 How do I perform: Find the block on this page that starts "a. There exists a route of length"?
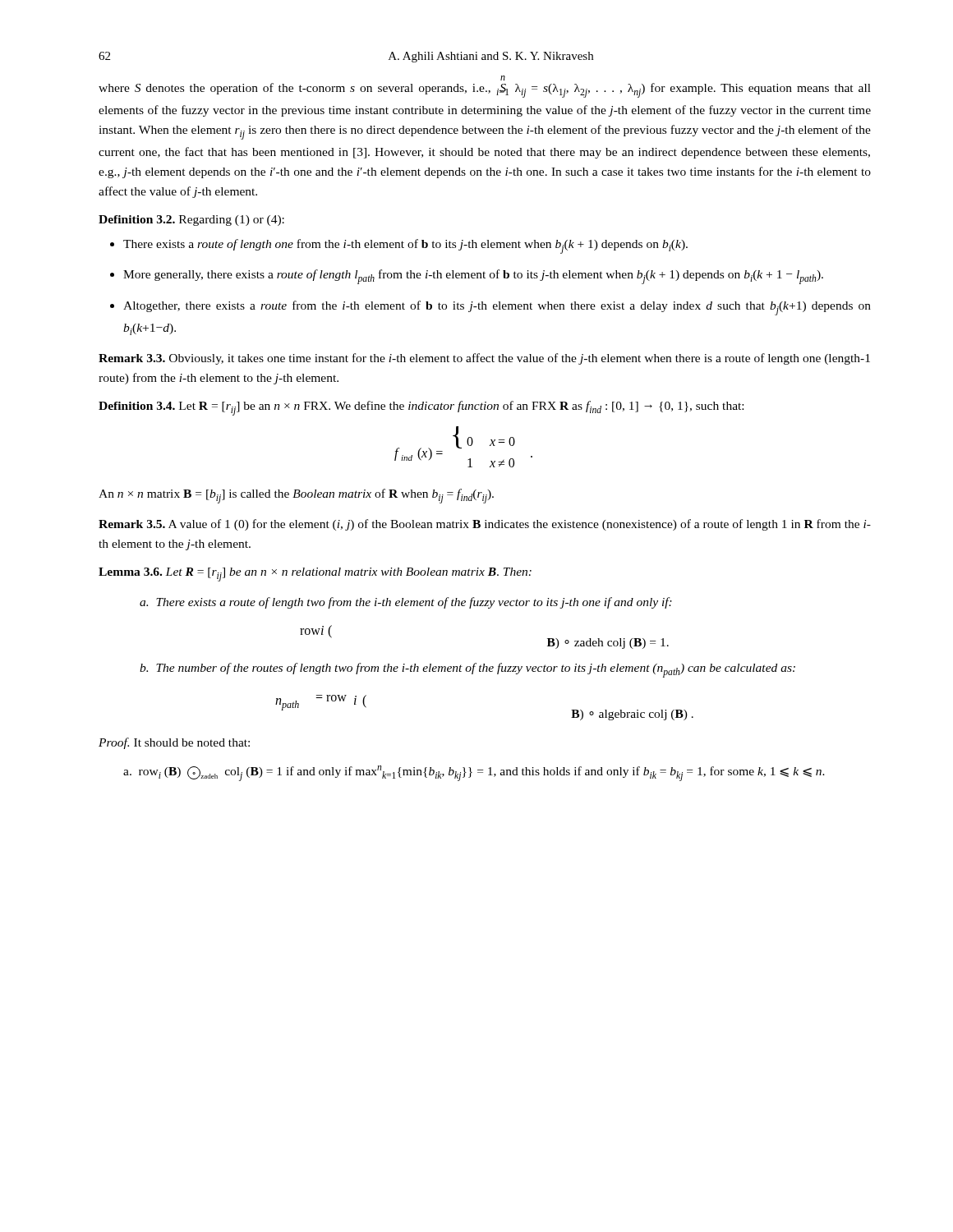[x=505, y=602]
